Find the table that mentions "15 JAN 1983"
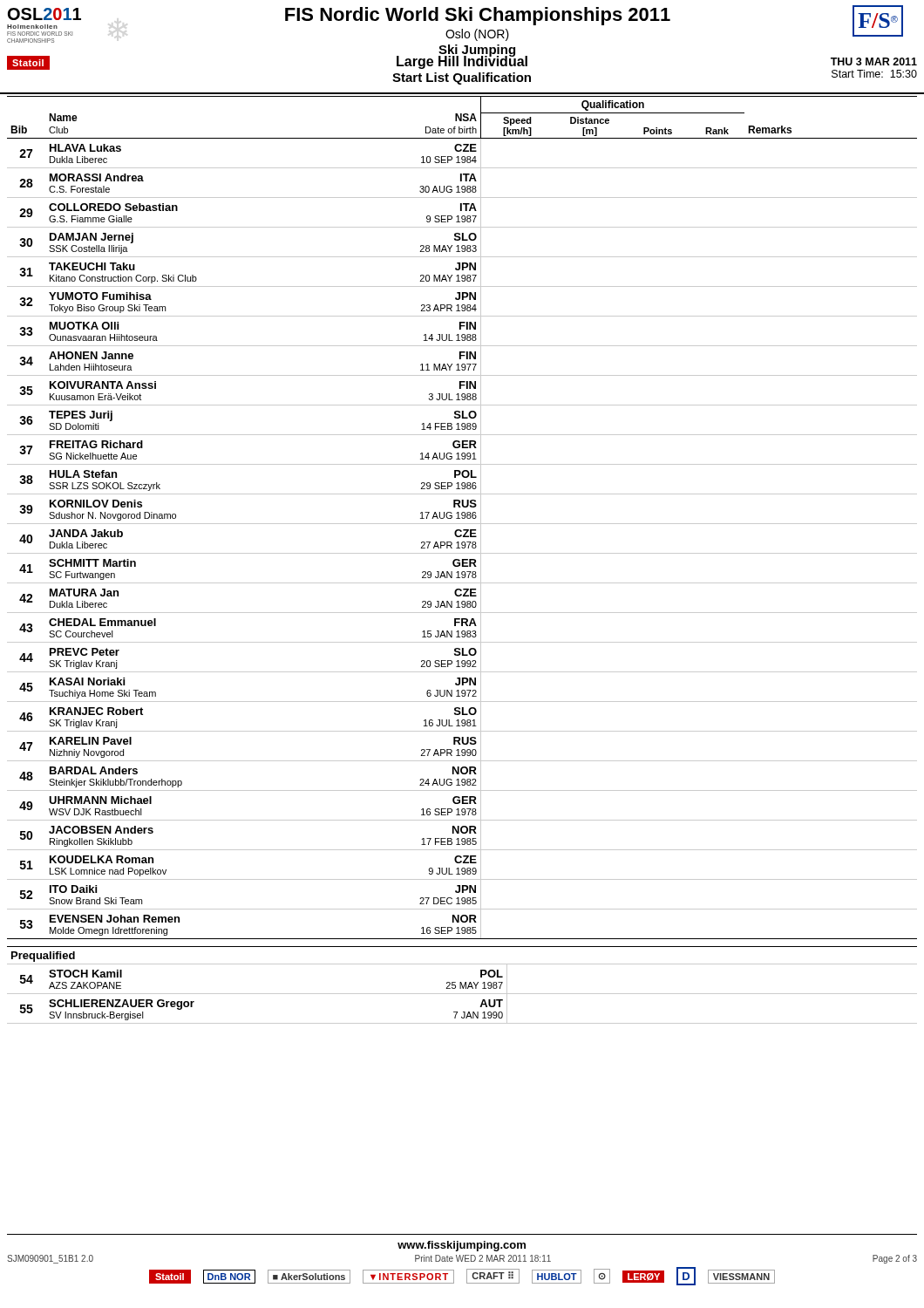The width and height of the screenshot is (924, 1308). pos(462,663)
